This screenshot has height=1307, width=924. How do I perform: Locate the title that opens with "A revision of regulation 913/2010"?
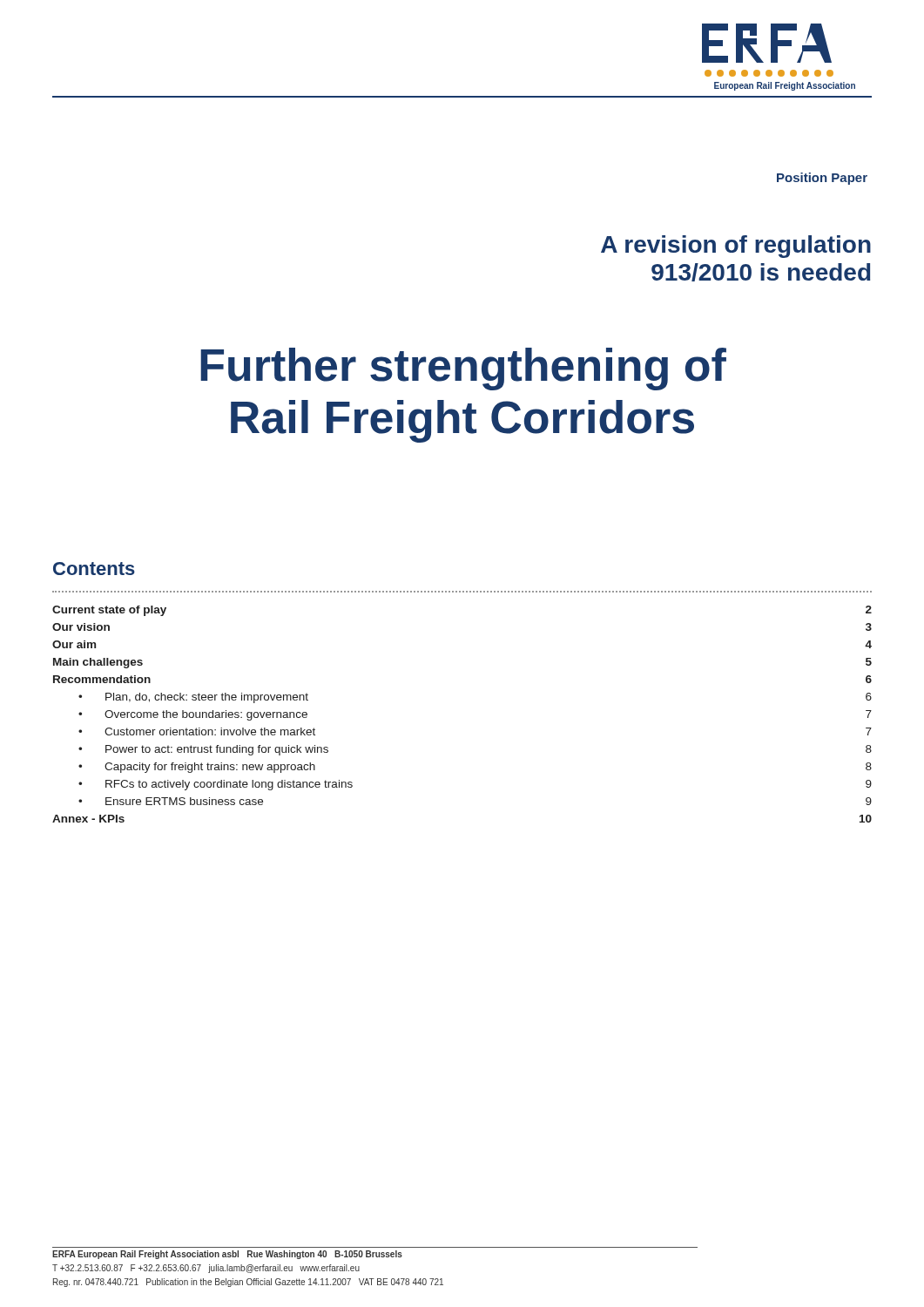coord(736,247)
